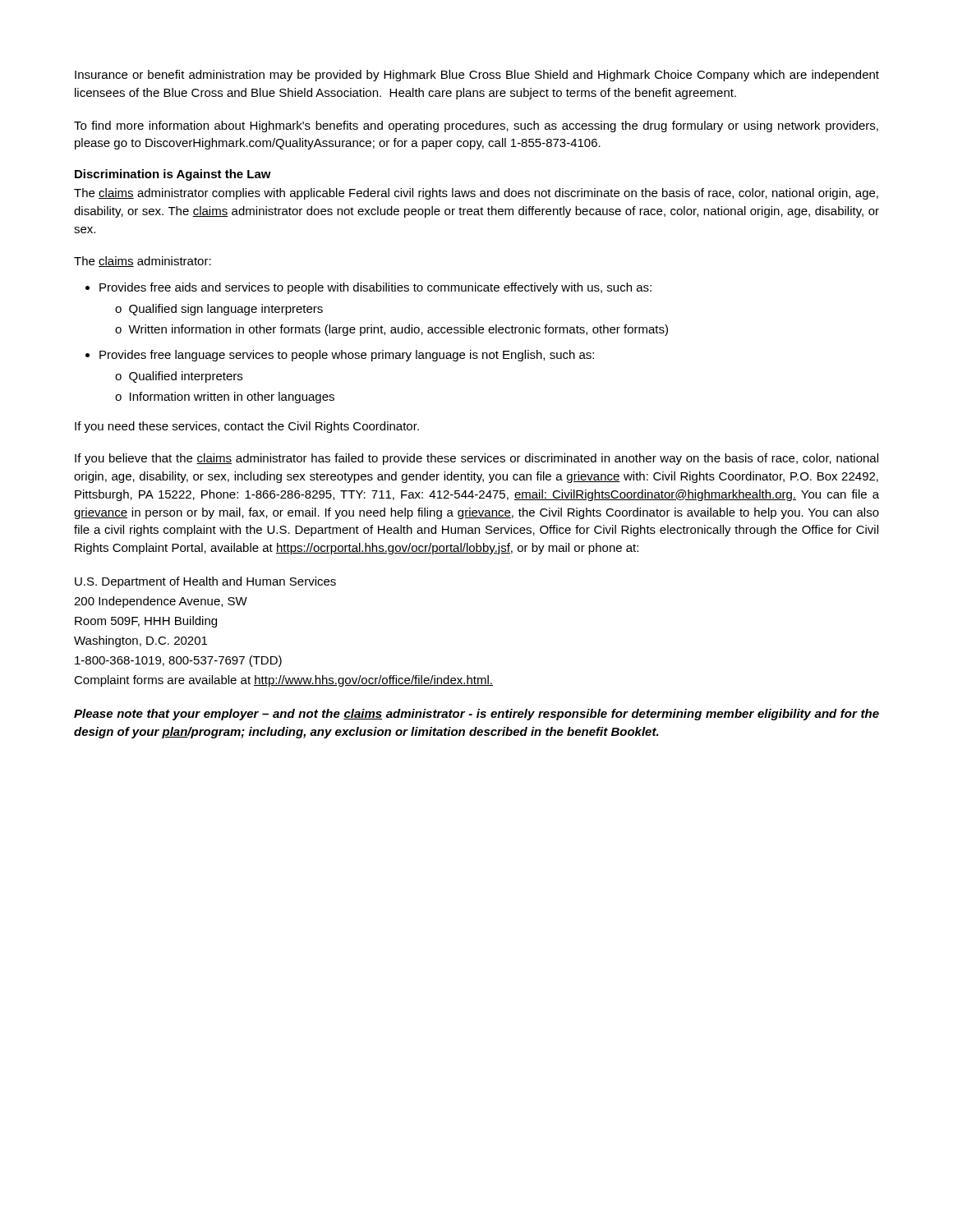Click on the text block with the text "If you believe"
Image resolution: width=953 pixels, height=1232 pixels.
[476, 503]
